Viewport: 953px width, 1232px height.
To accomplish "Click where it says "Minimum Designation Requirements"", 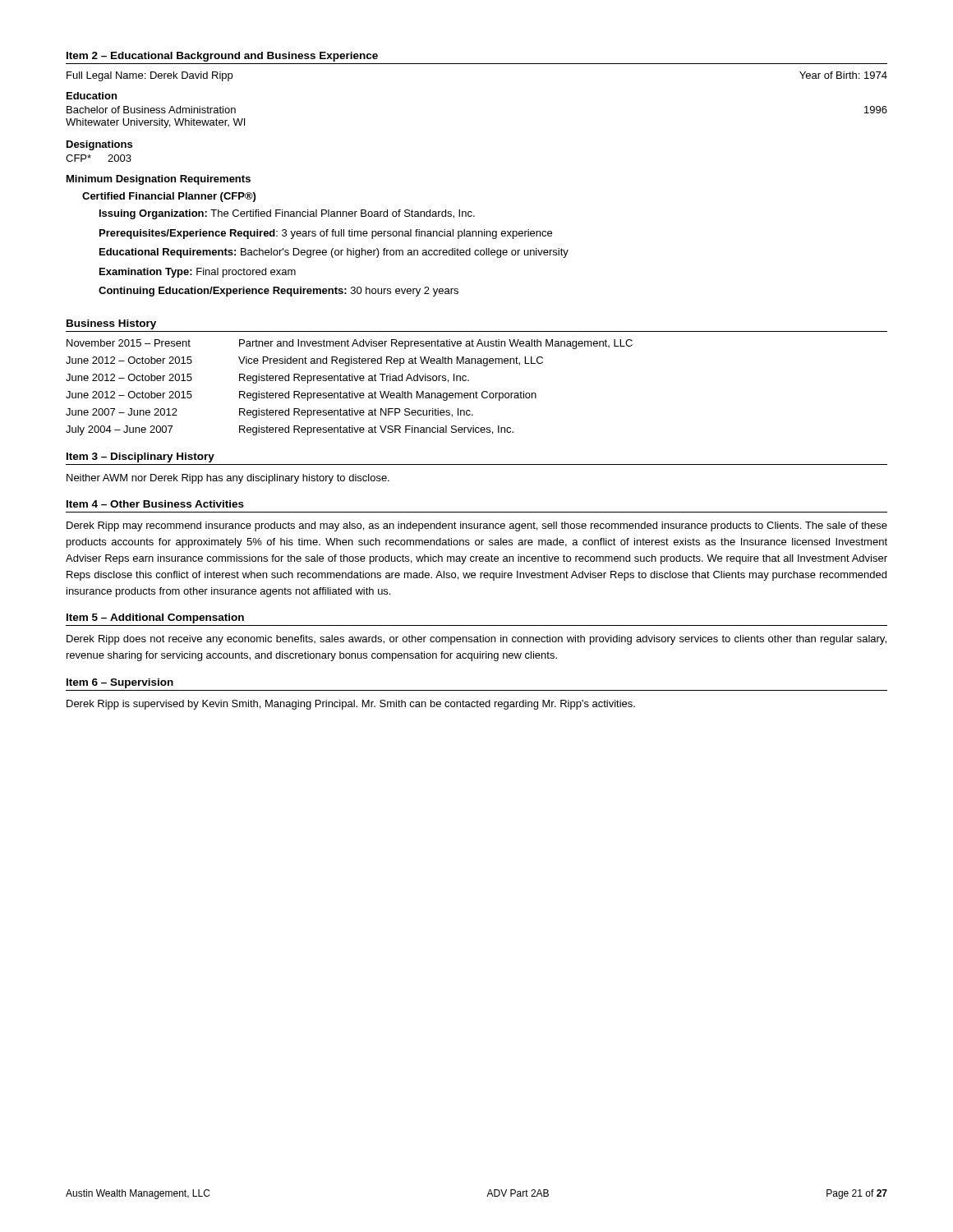I will (158, 179).
